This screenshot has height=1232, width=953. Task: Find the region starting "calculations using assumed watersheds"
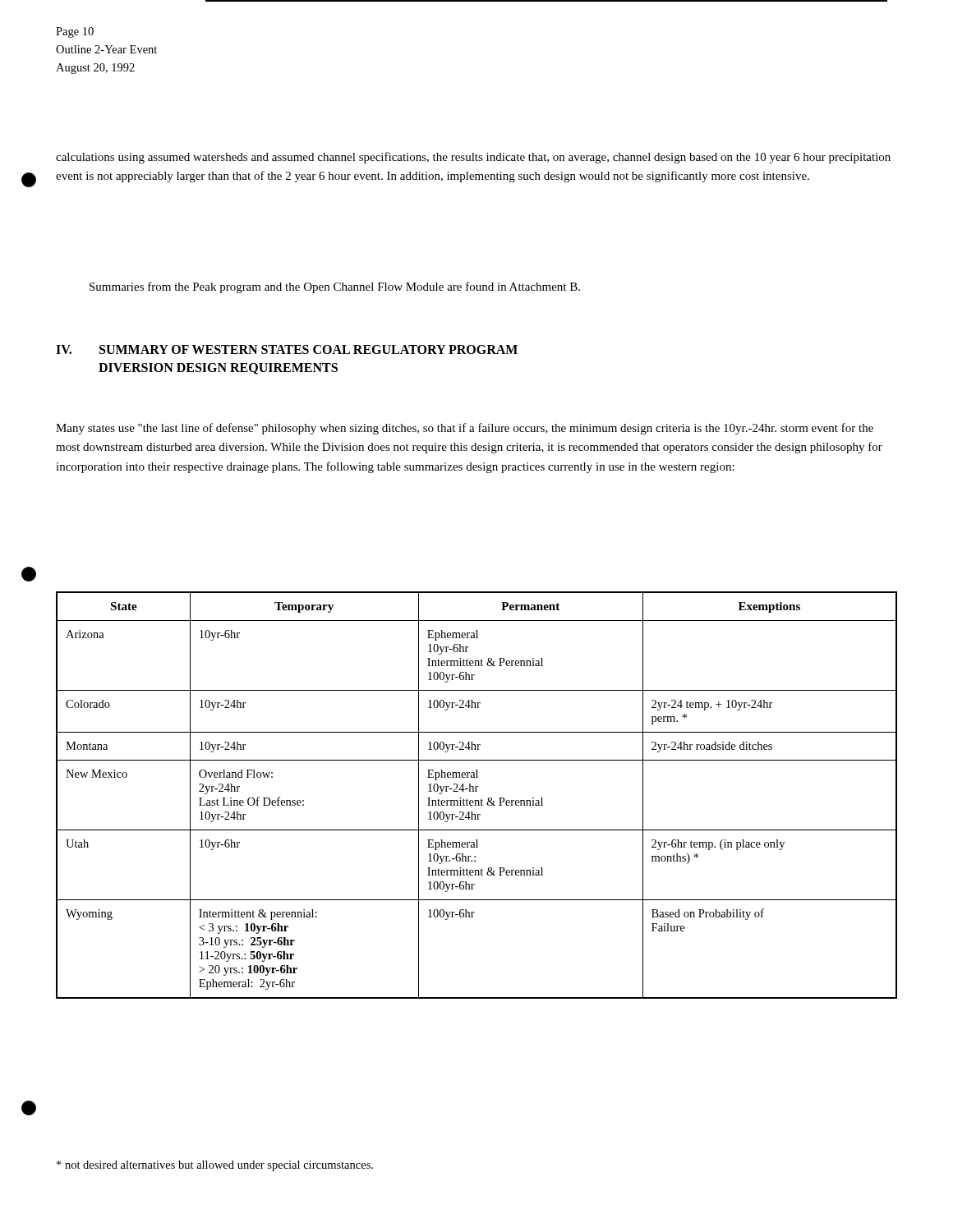(x=476, y=167)
